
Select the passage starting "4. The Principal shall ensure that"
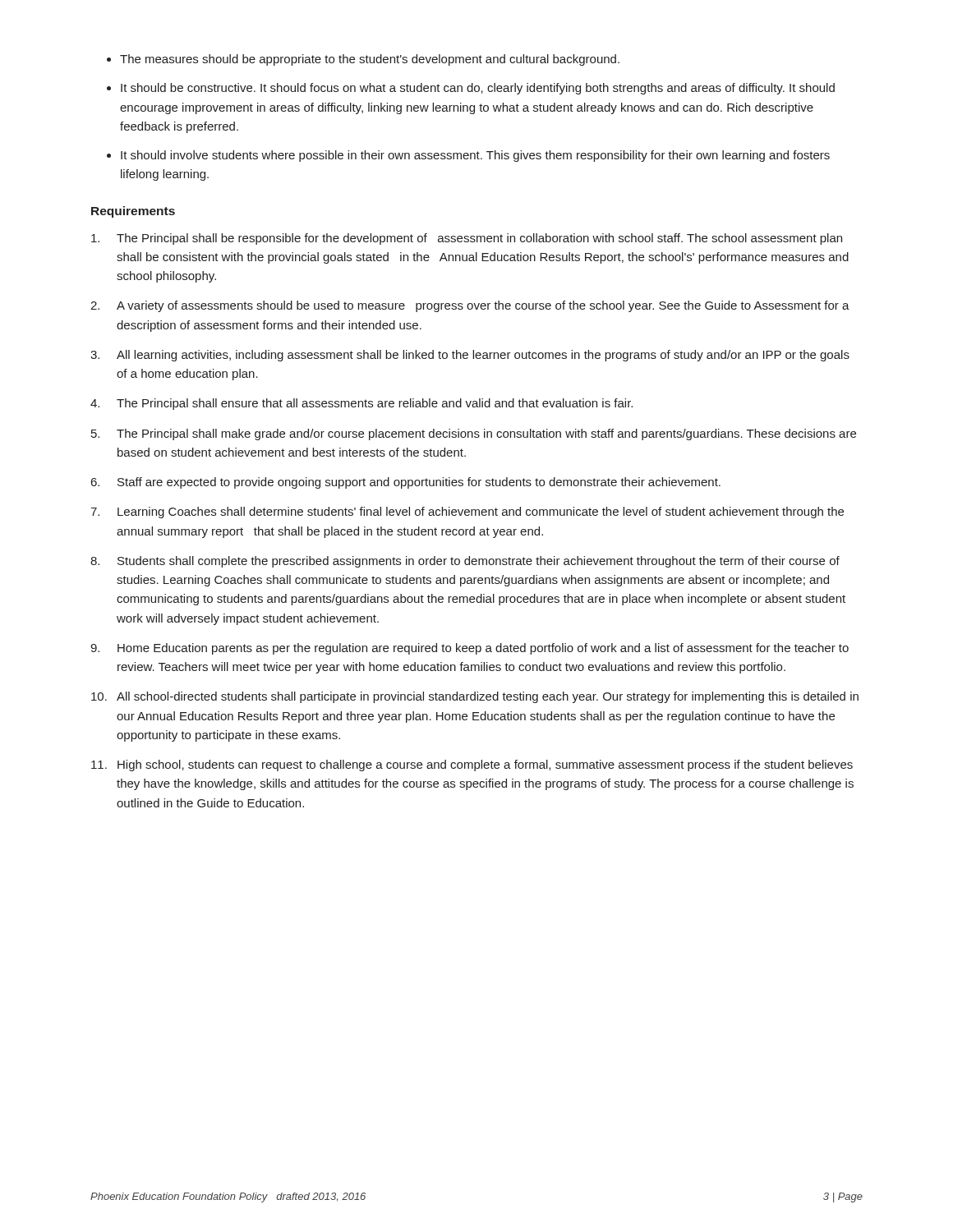tap(476, 403)
